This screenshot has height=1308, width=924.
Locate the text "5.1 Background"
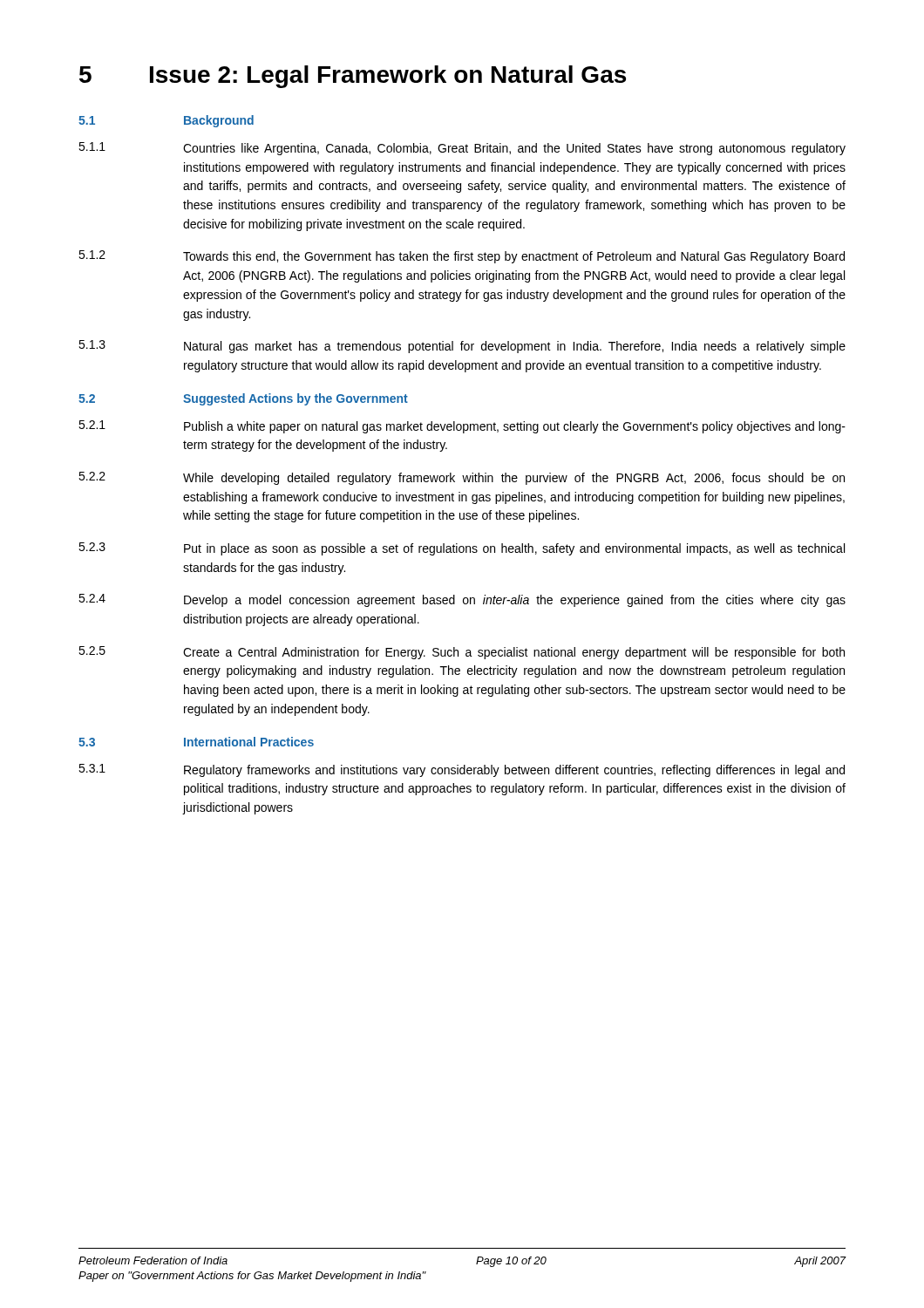pyautogui.click(x=83, y=121)
